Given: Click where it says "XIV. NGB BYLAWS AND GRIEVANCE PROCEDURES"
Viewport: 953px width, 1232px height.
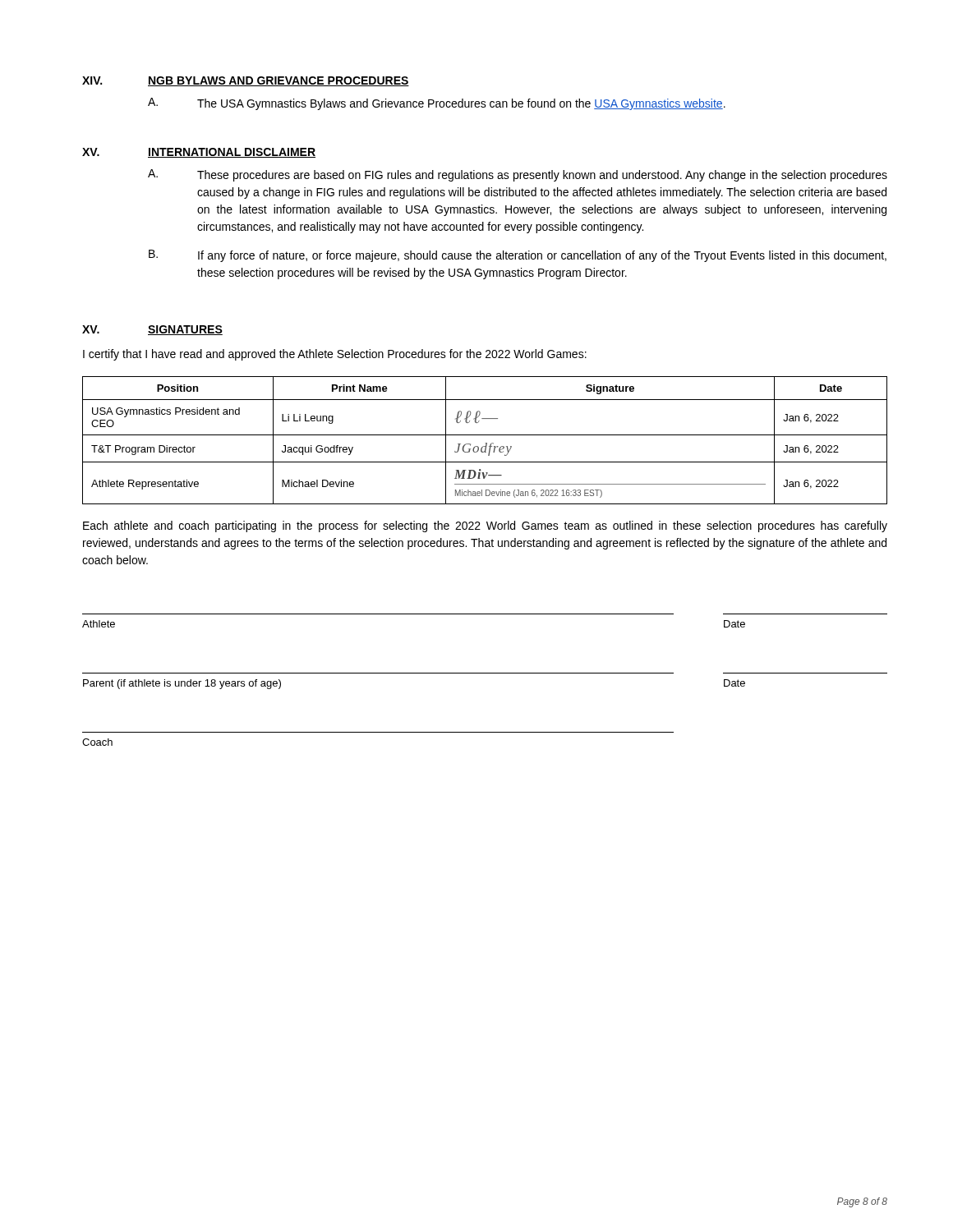Looking at the screenshot, I should (245, 81).
